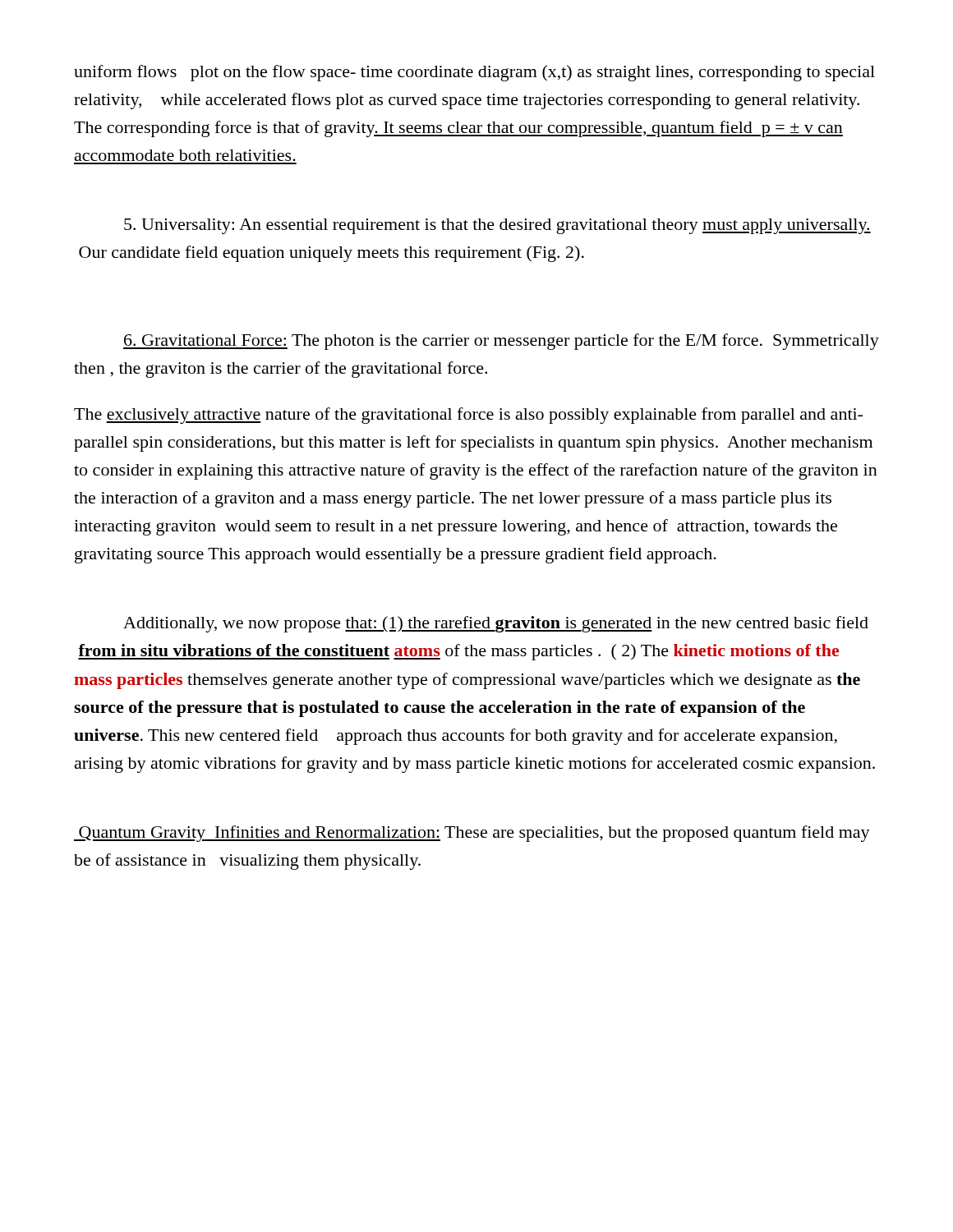Navigate to the passage starting "The exclusively attractive"

[476, 483]
